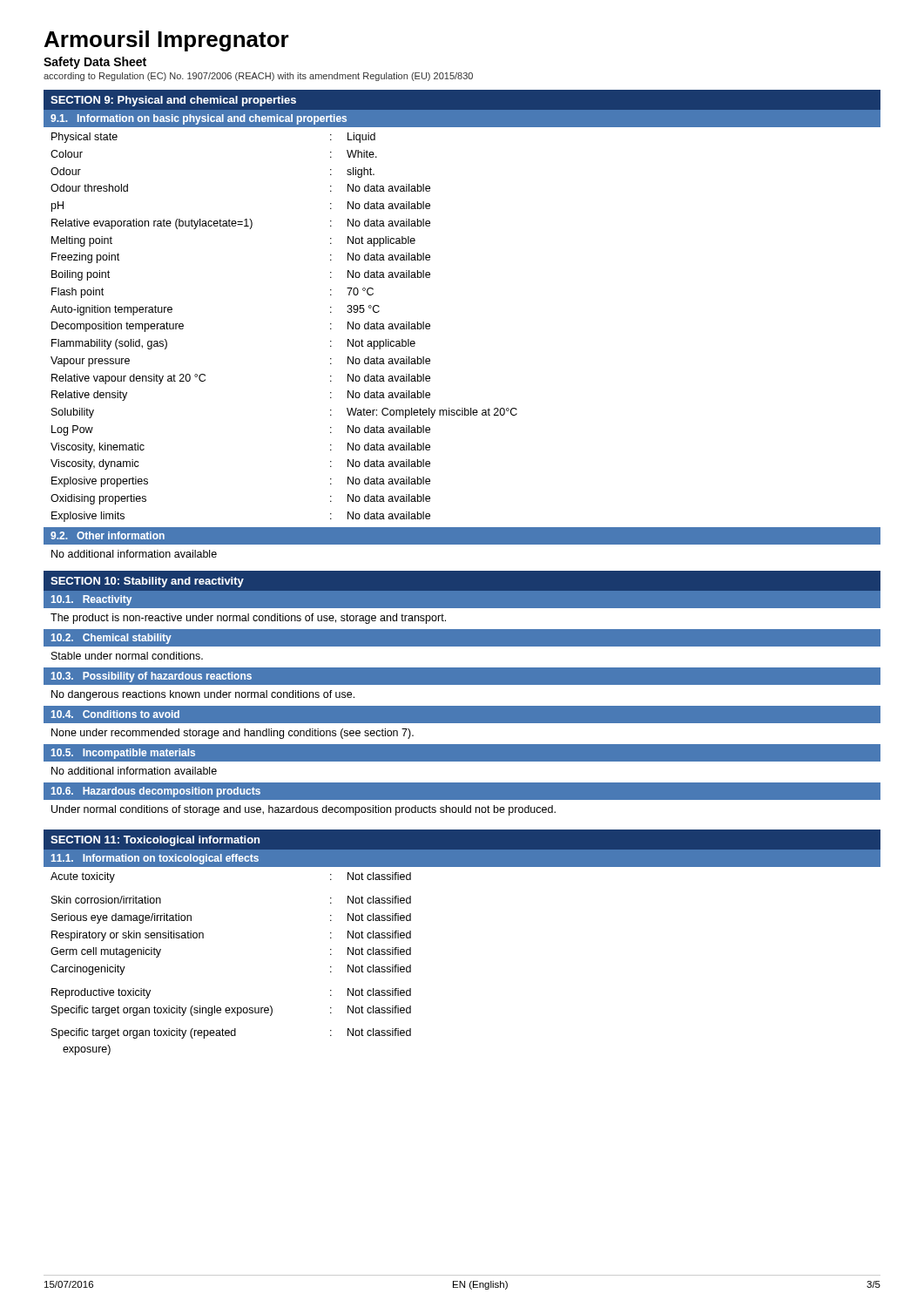Screen dimensions: 1307x924
Task: Navigate to the text starting "10.5. Incompatible materials"
Action: pyautogui.click(x=123, y=753)
